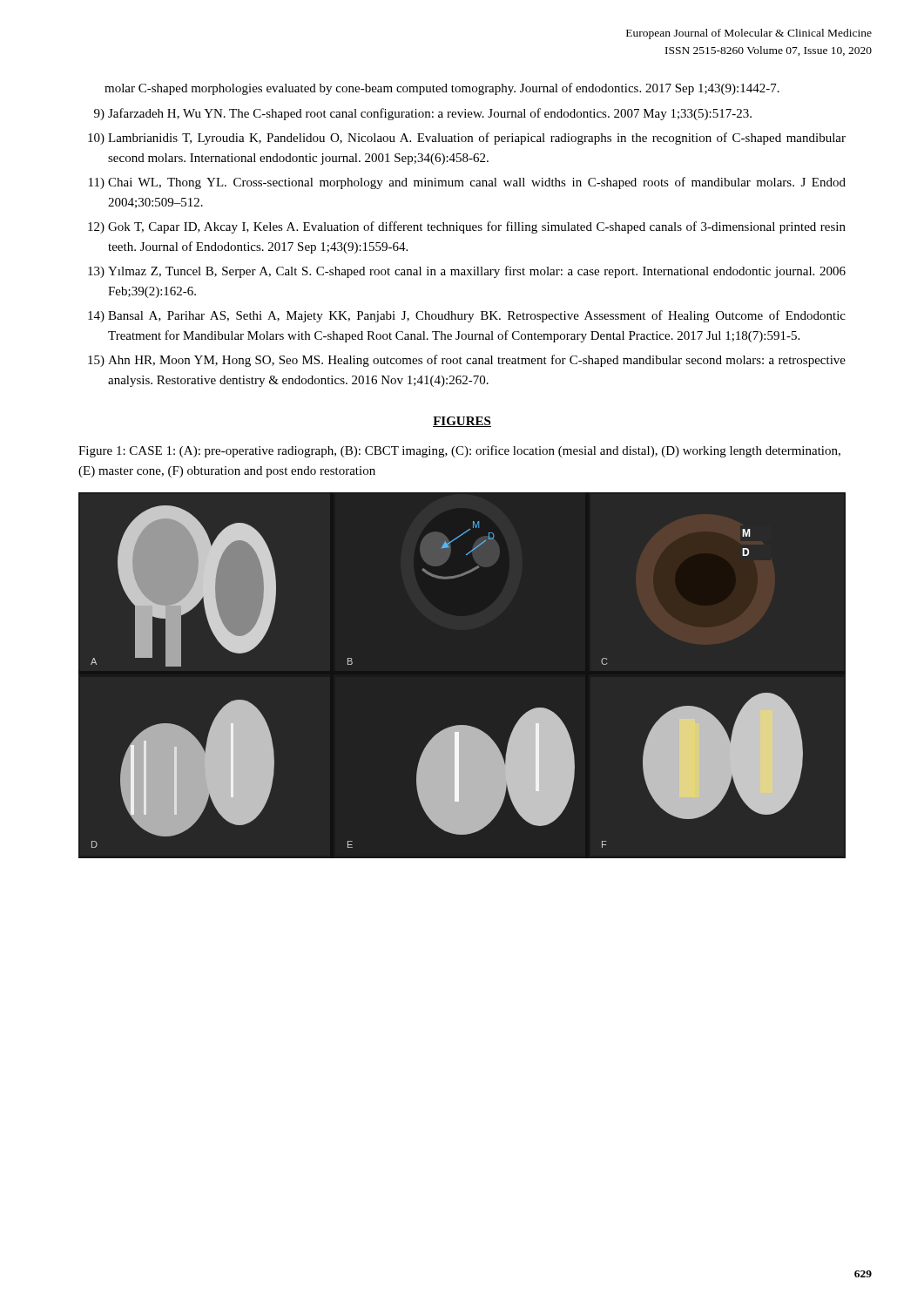
Task: Locate the block of text that opens with "molar C-shaped morphologies evaluated by cone-beam"
Action: click(x=442, y=88)
